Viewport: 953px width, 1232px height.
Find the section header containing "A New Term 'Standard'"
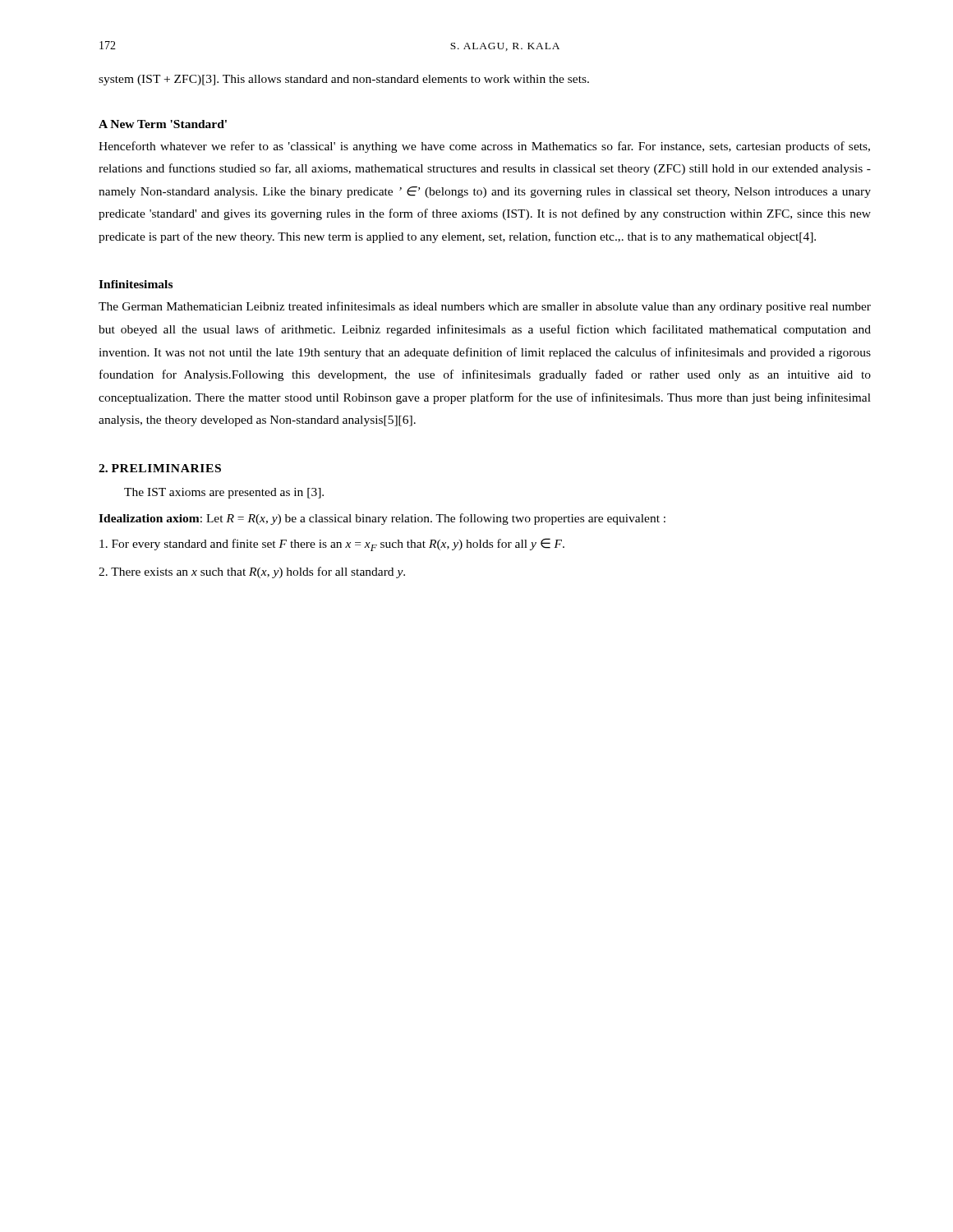tap(163, 123)
